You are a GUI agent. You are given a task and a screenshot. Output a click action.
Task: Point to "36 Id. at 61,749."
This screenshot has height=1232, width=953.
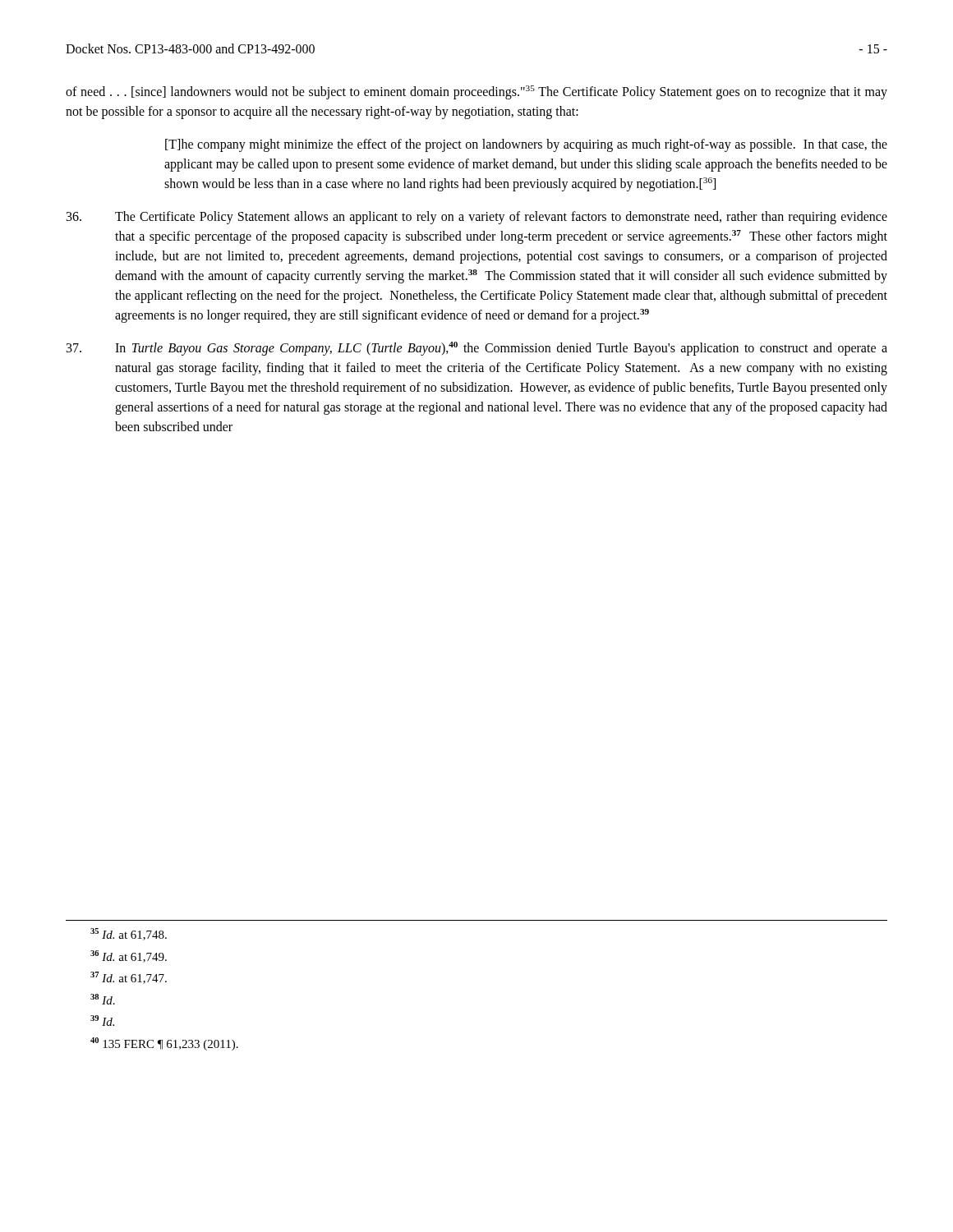click(x=117, y=956)
